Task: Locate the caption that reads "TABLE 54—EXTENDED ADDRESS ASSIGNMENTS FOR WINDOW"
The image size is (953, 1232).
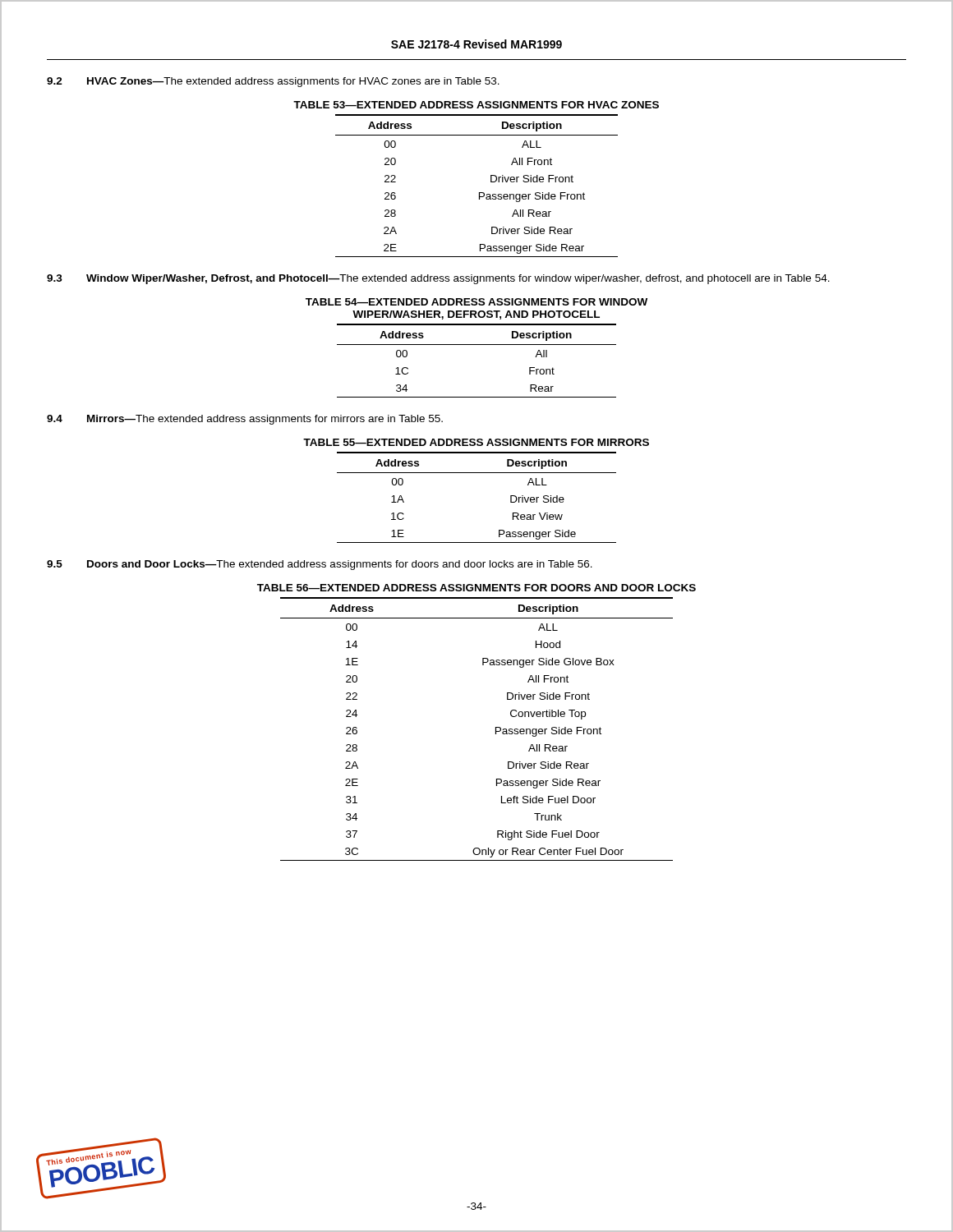Action: pyautogui.click(x=476, y=308)
